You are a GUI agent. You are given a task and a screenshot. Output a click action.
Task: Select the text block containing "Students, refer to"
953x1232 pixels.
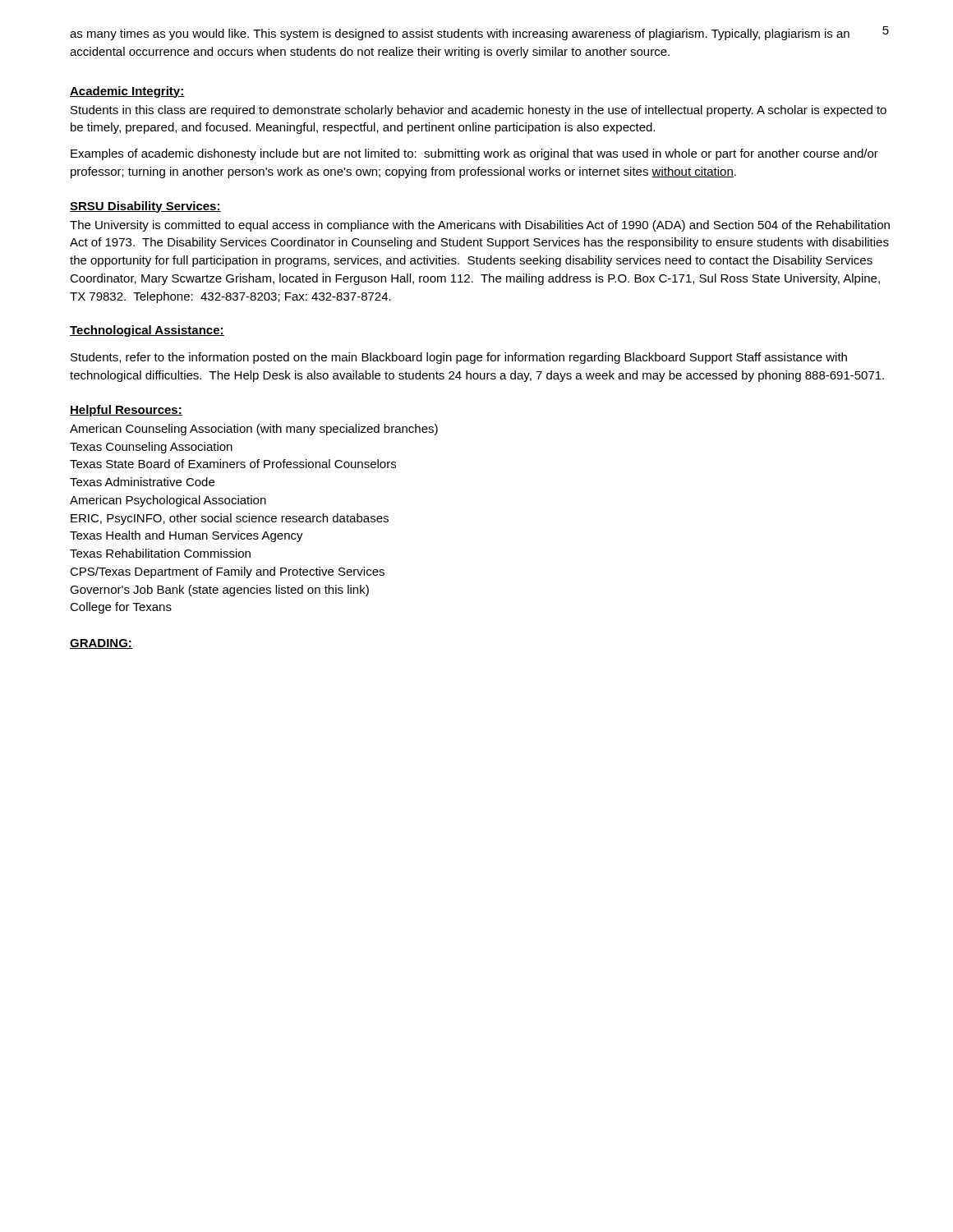pos(477,366)
